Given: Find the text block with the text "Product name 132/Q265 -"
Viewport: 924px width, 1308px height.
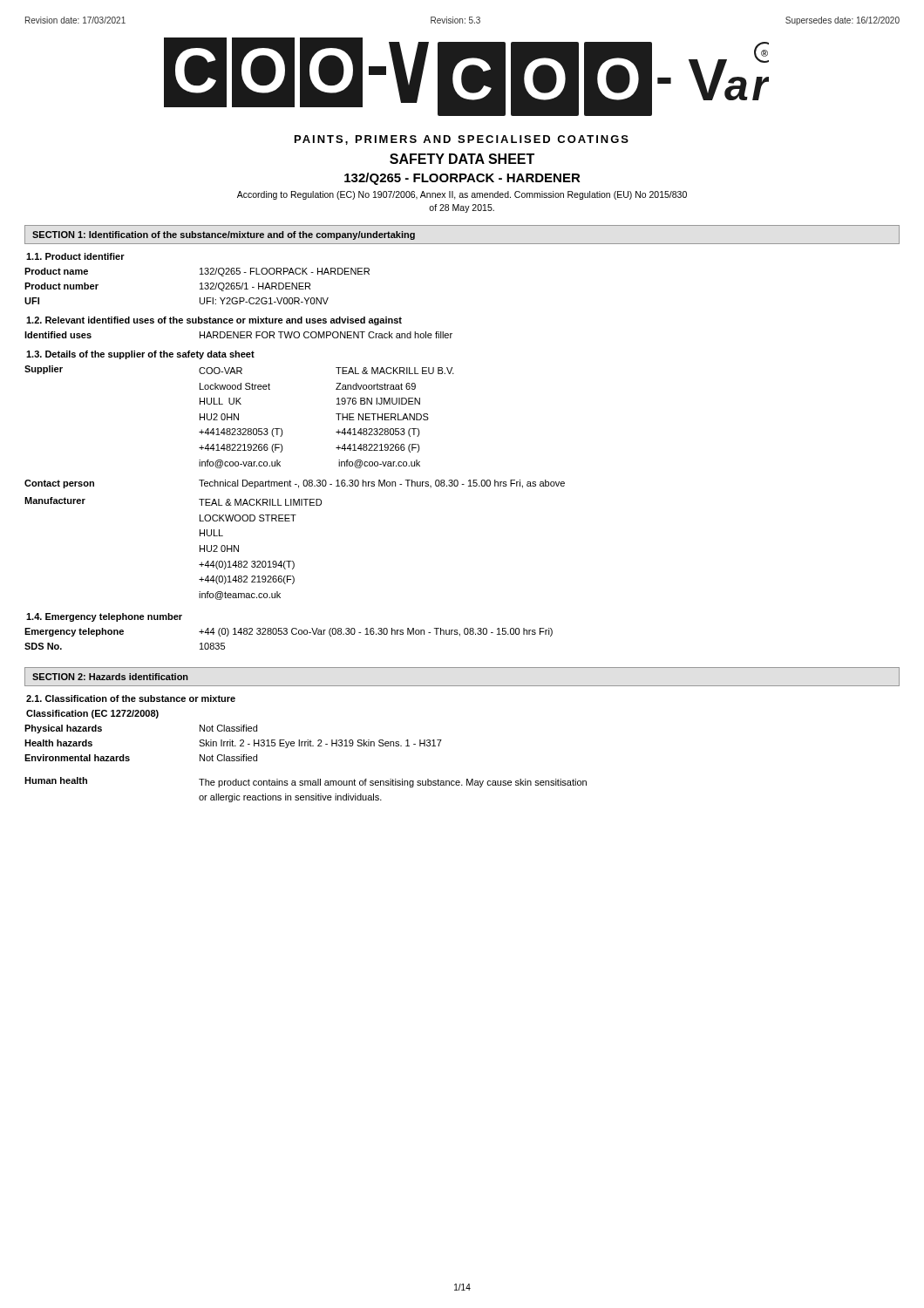Looking at the screenshot, I should pos(197,271).
